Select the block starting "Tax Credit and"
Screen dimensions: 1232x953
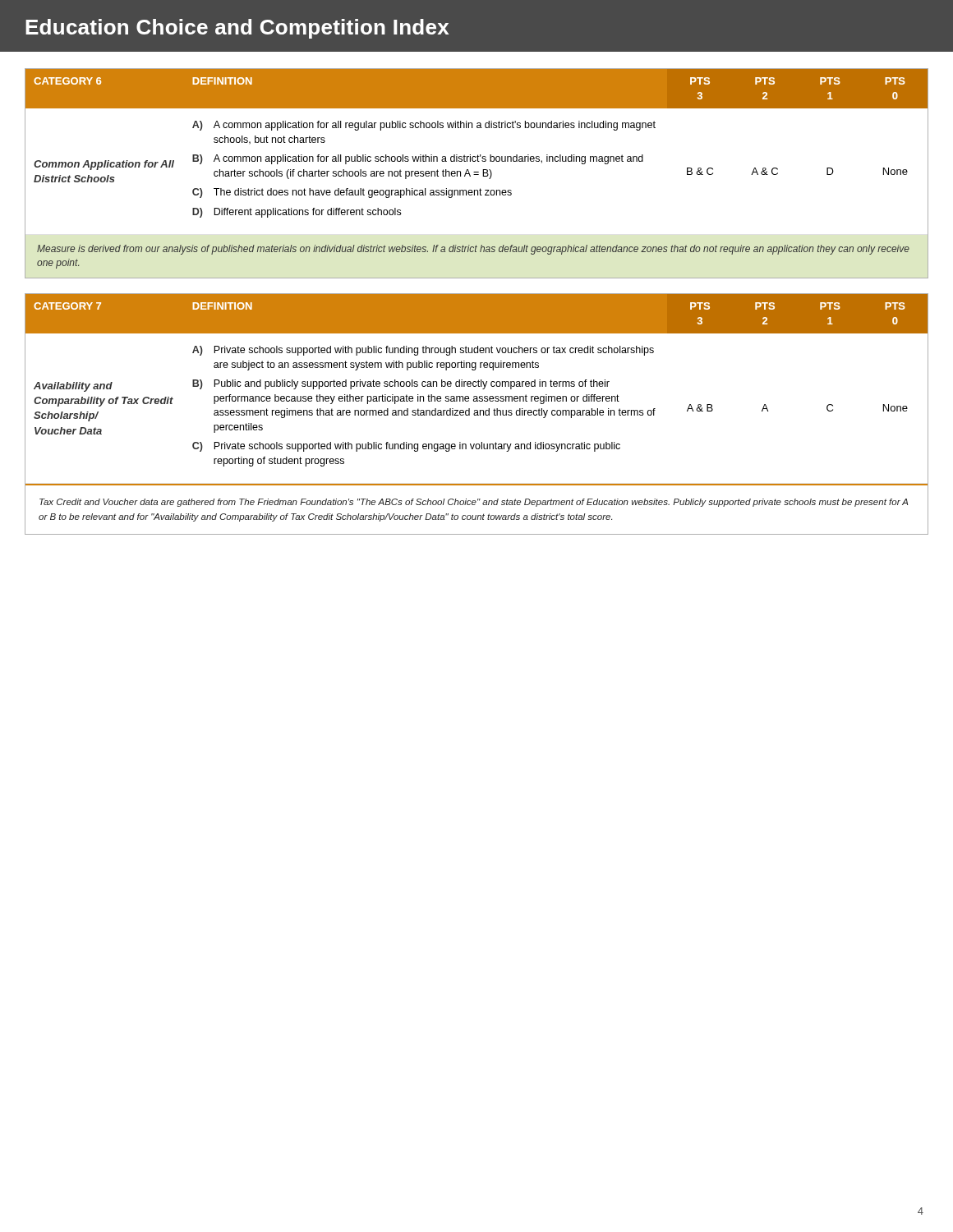point(473,509)
